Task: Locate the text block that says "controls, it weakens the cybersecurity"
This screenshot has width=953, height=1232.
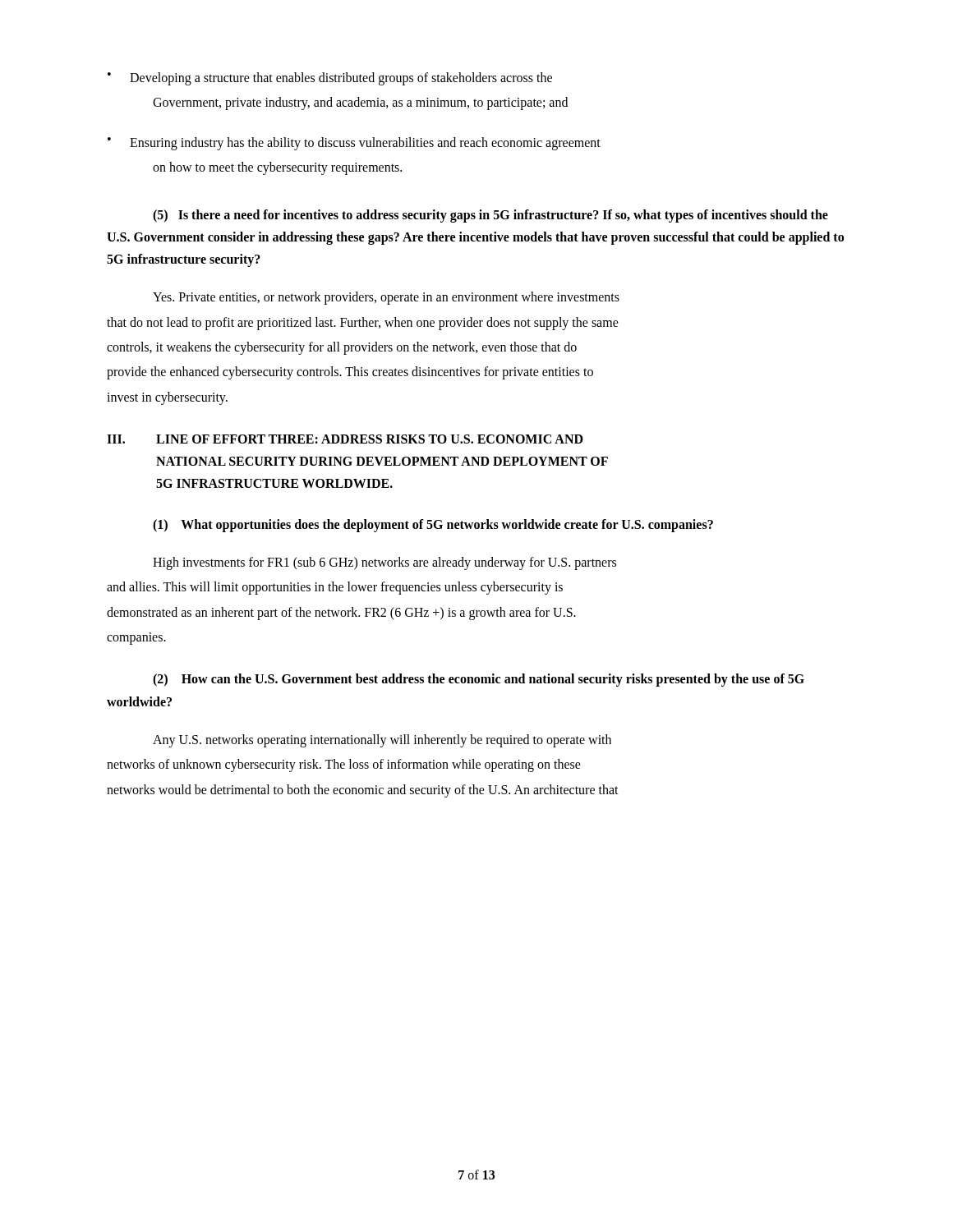Action: point(342,347)
